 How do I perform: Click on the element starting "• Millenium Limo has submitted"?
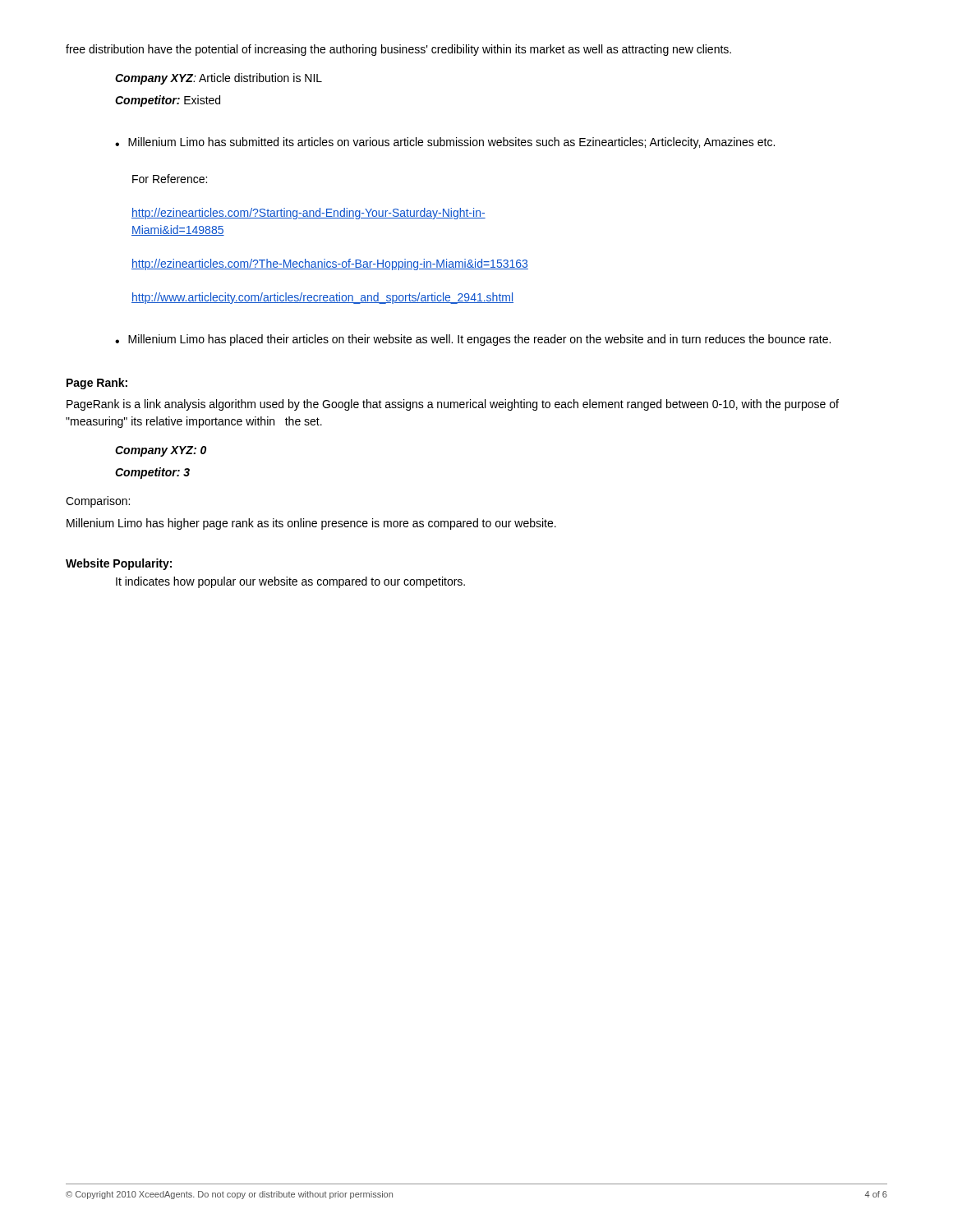501,144
